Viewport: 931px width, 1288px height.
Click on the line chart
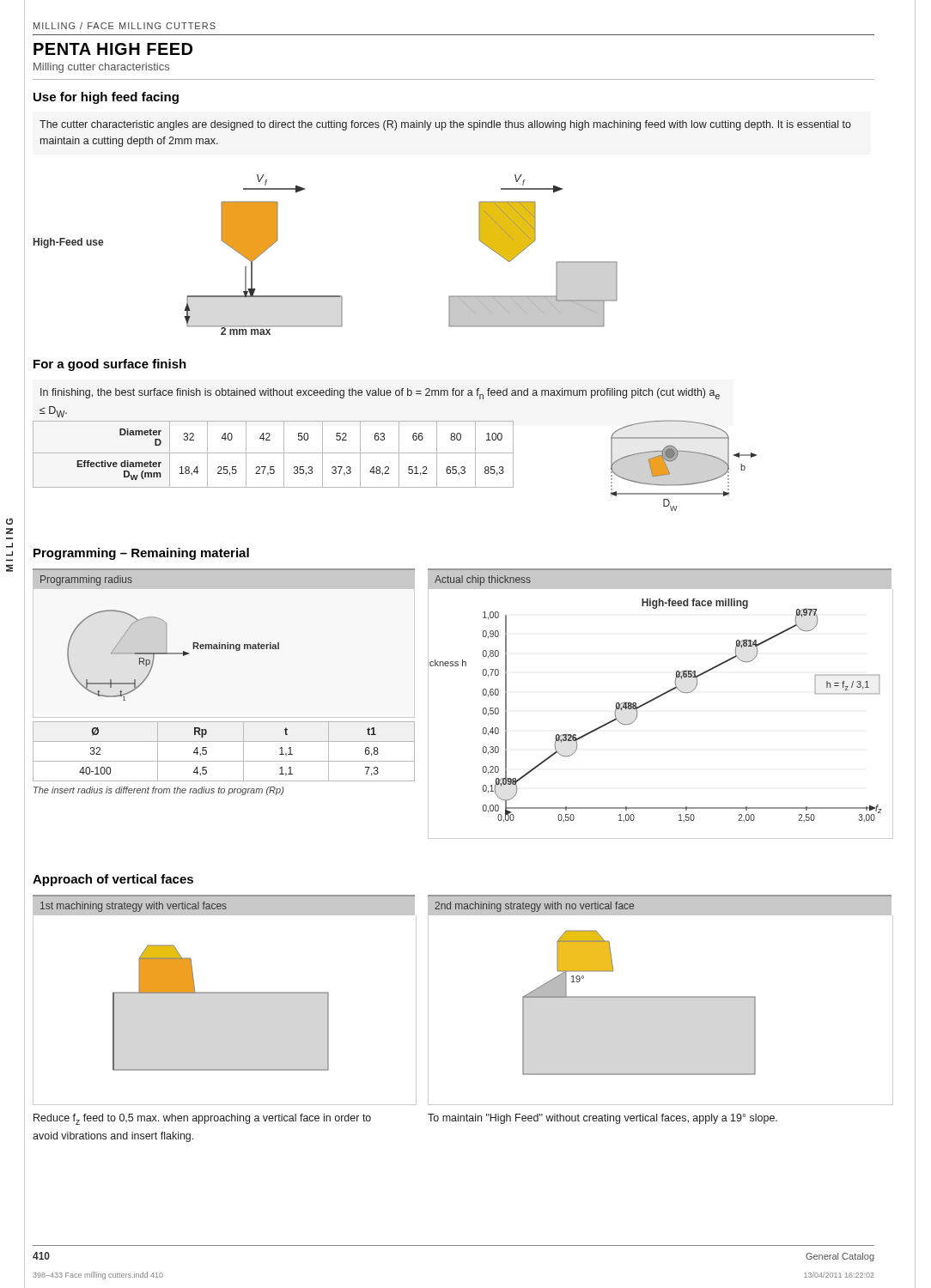[660, 714]
